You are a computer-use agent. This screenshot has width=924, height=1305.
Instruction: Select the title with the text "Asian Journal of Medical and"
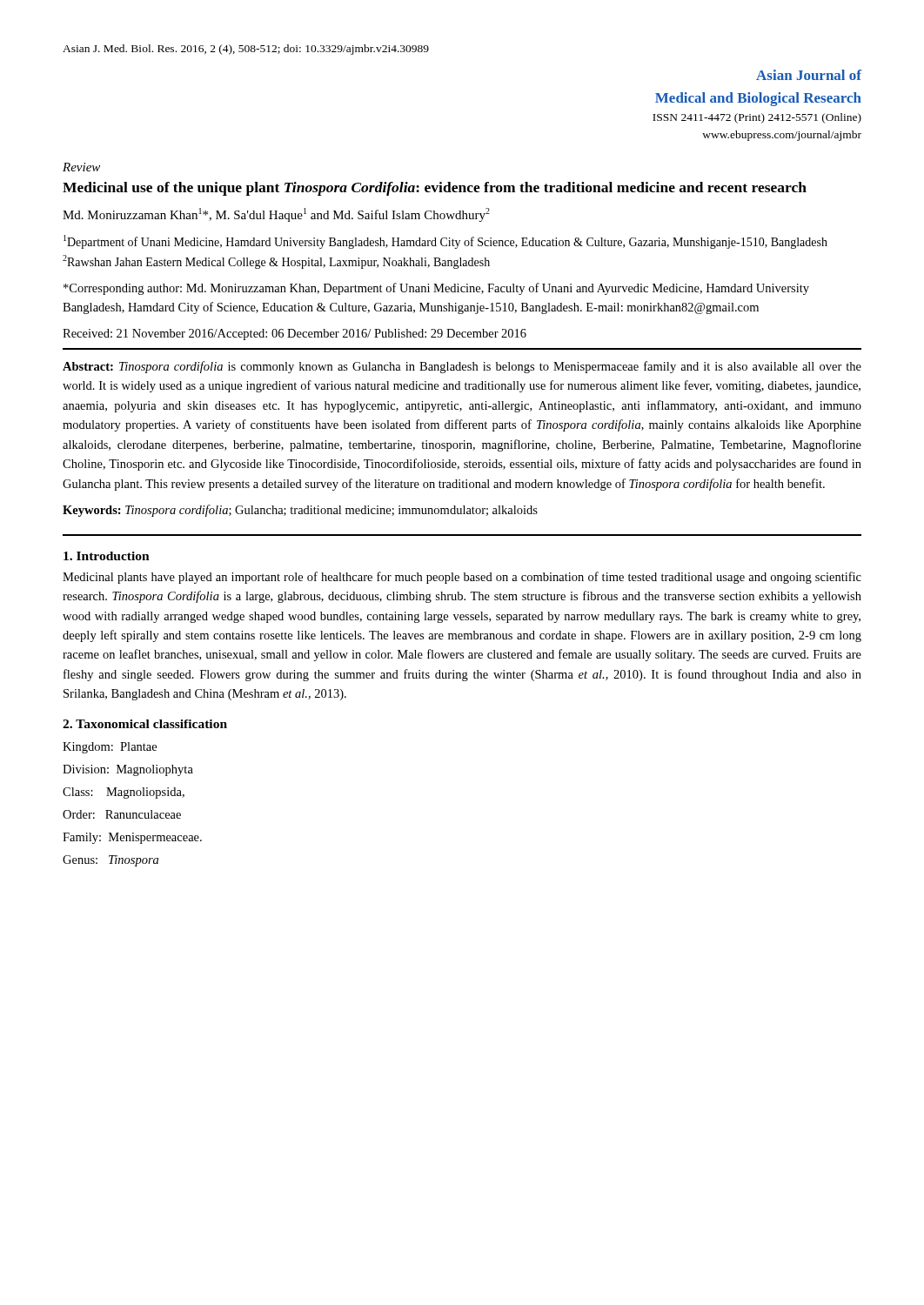point(809,75)
